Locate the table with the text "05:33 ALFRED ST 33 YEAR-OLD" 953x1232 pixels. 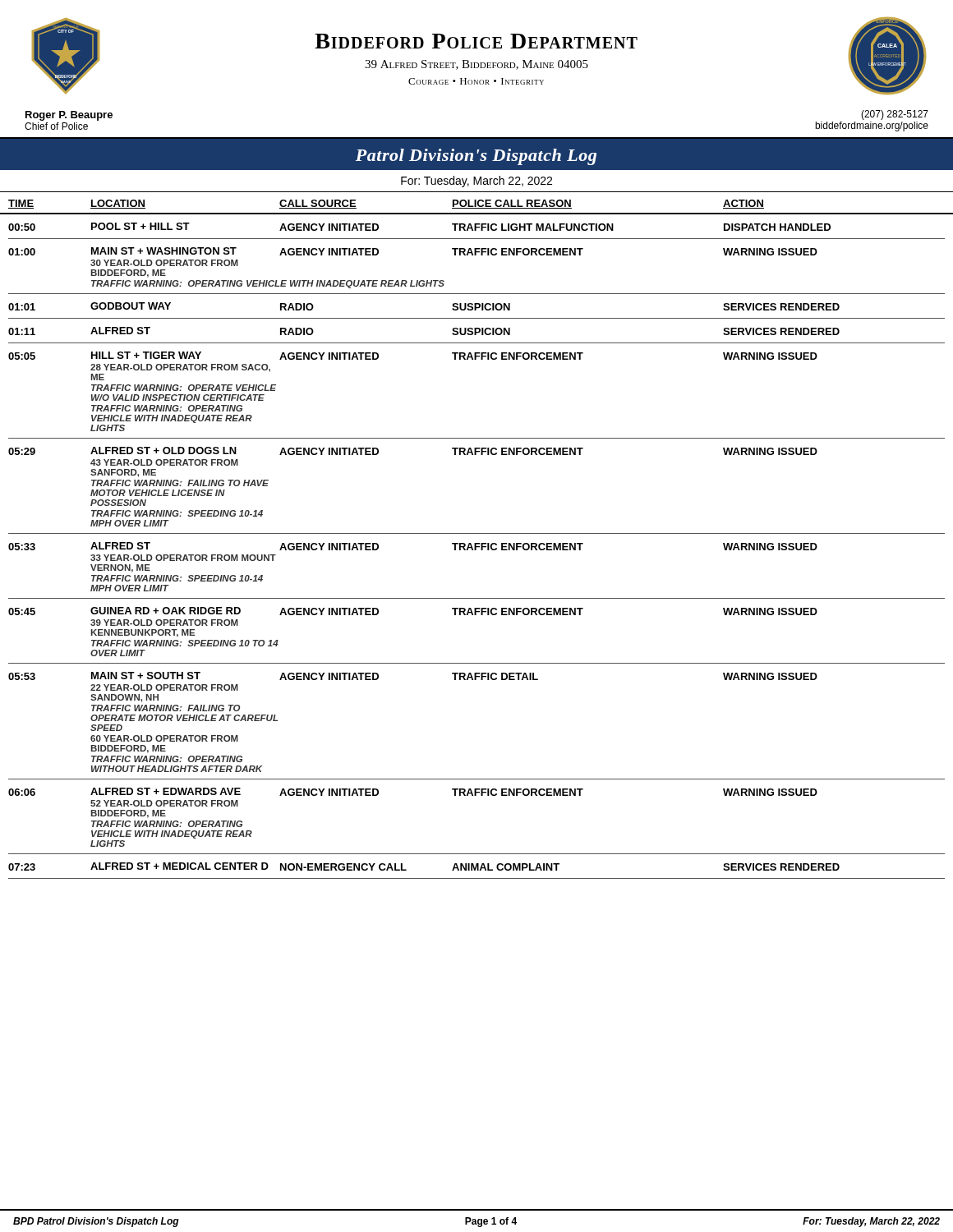coord(476,566)
